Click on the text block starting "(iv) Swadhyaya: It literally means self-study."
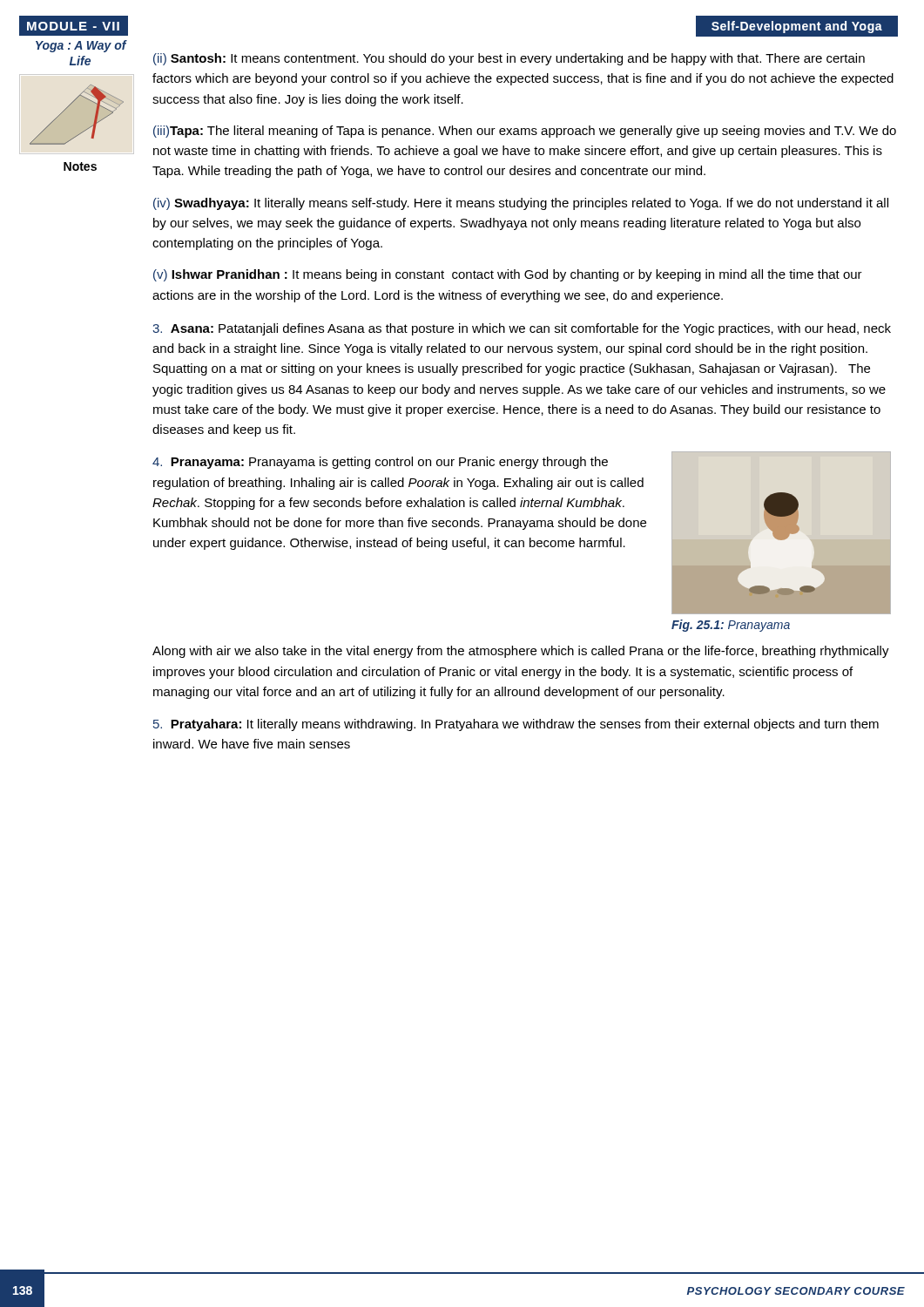 tap(521, 222)
